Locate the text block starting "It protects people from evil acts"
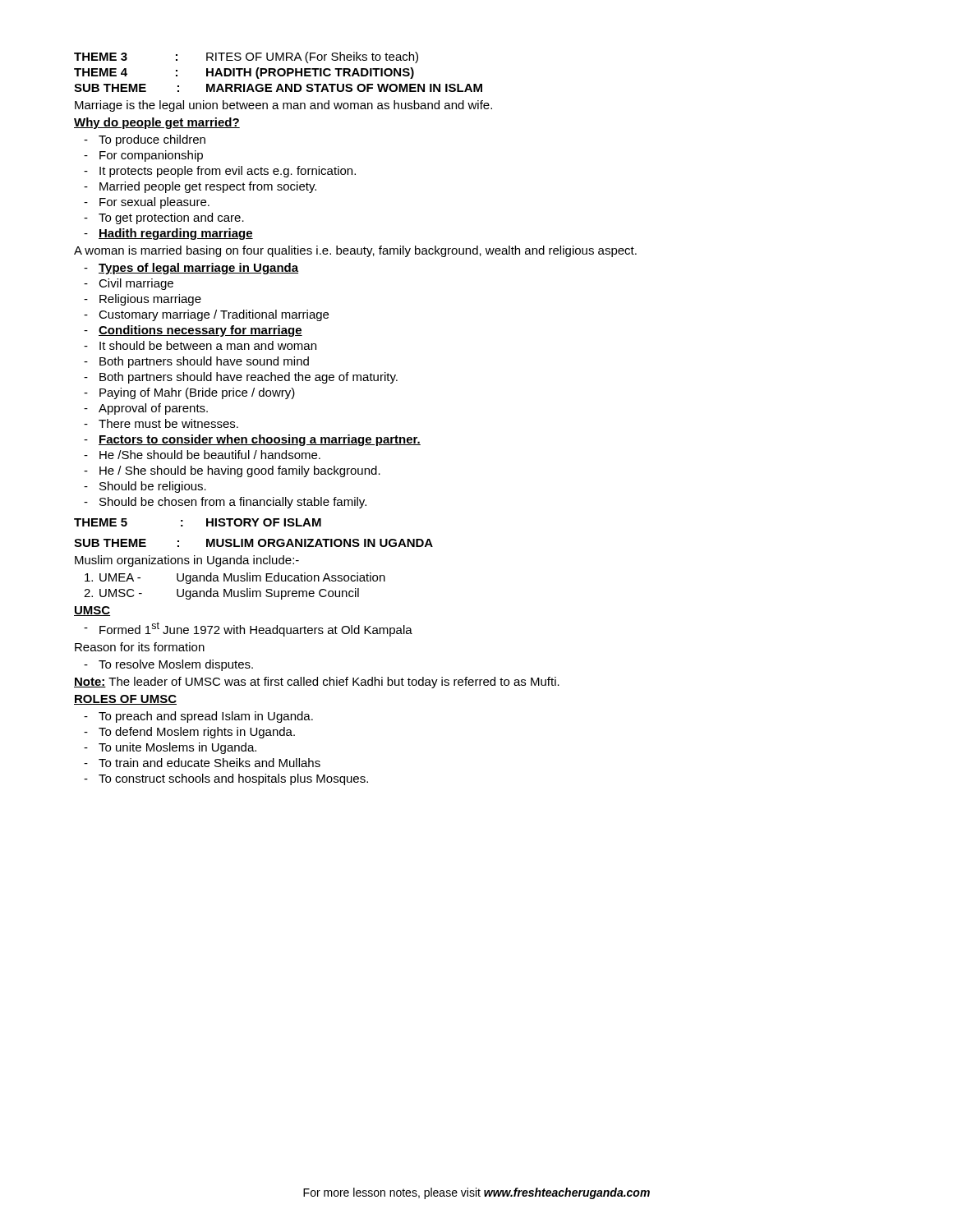953x1232 pixels. (220, 172)
